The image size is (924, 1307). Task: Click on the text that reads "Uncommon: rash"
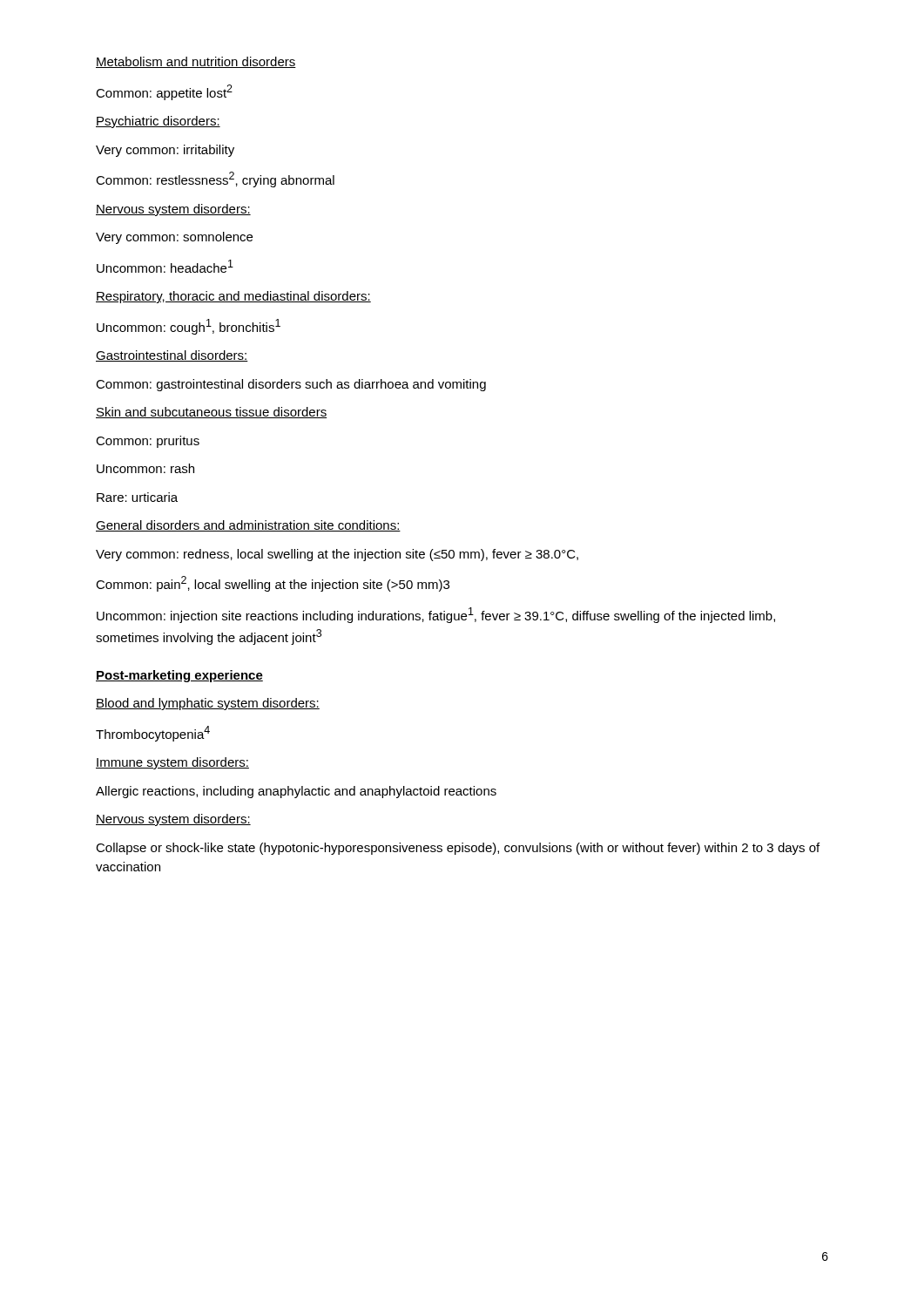pos(146,468)
